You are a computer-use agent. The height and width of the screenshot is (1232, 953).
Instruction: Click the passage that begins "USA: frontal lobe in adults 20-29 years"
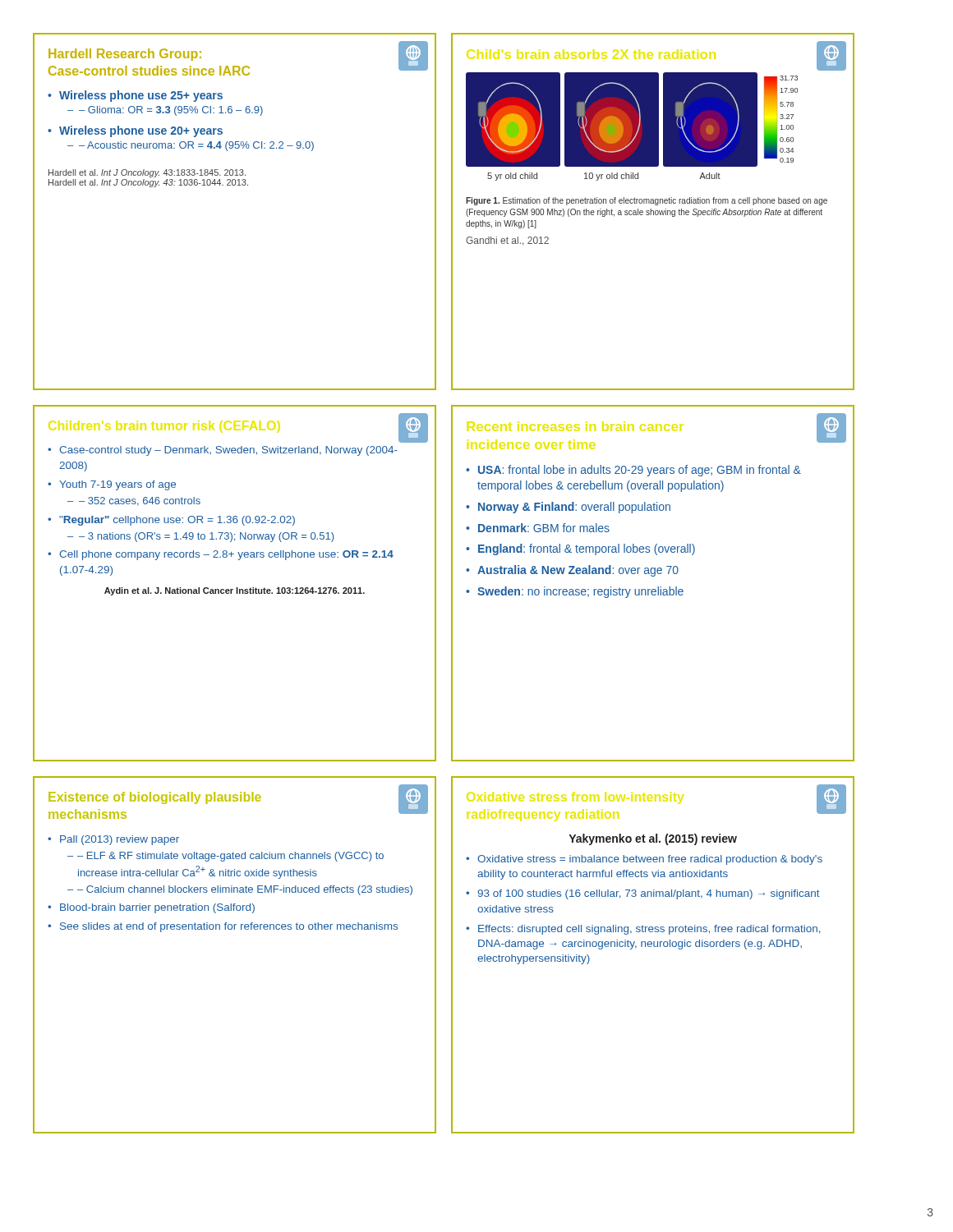639,477
